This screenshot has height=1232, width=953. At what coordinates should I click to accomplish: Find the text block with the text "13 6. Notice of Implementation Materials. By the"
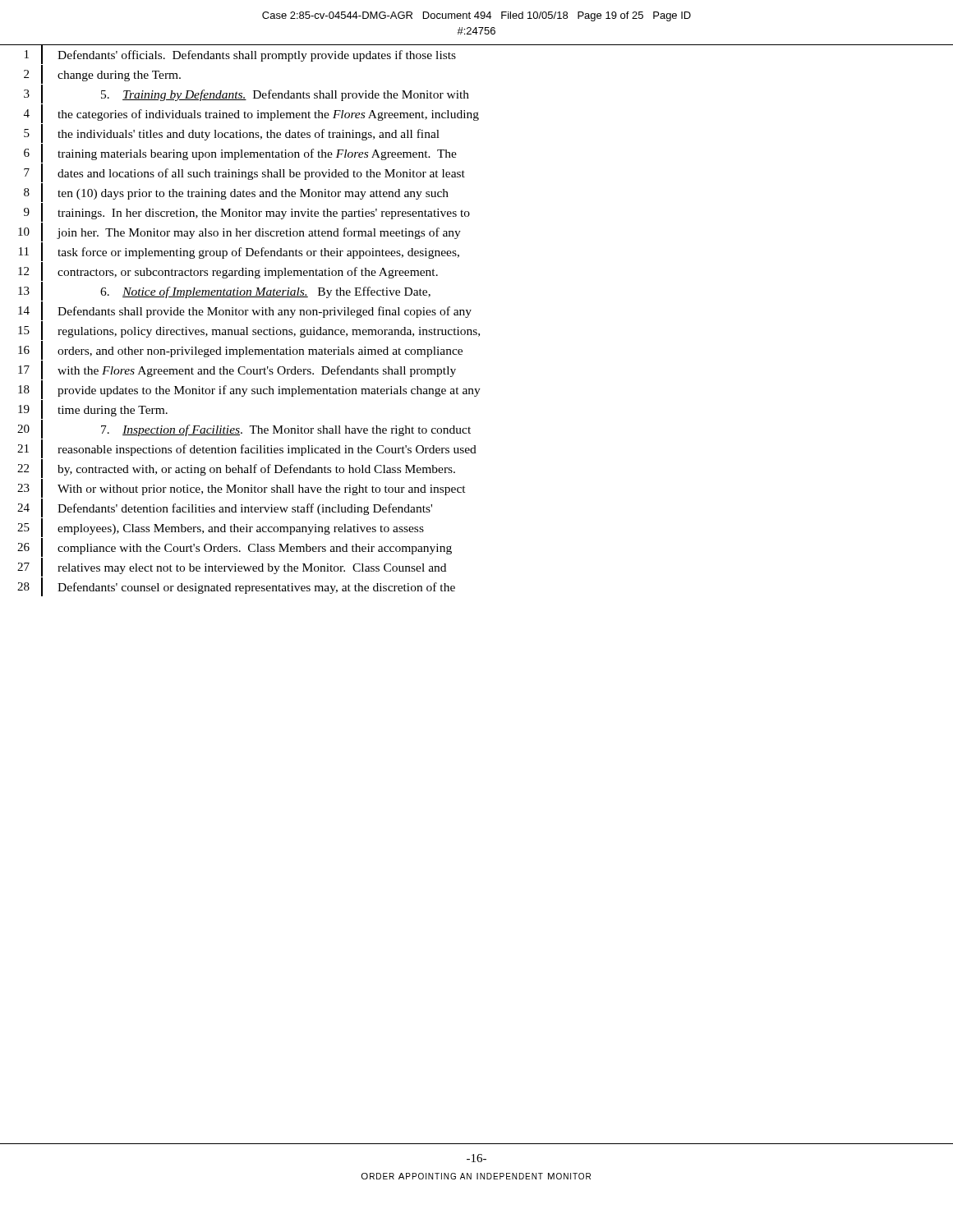[x=224, y=291]
